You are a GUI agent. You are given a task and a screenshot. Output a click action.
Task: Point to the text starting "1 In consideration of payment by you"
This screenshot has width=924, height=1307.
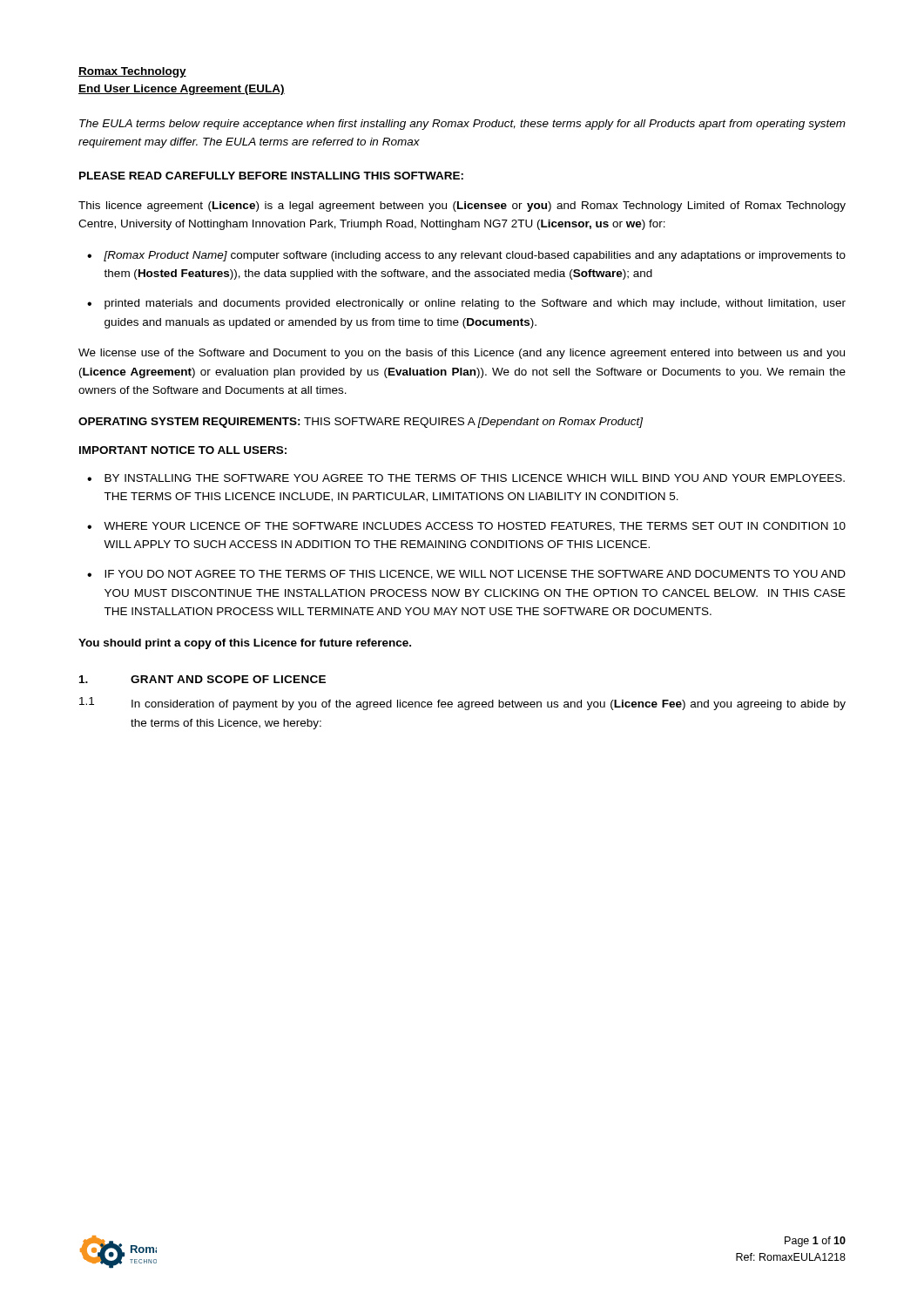coord(462,714)
